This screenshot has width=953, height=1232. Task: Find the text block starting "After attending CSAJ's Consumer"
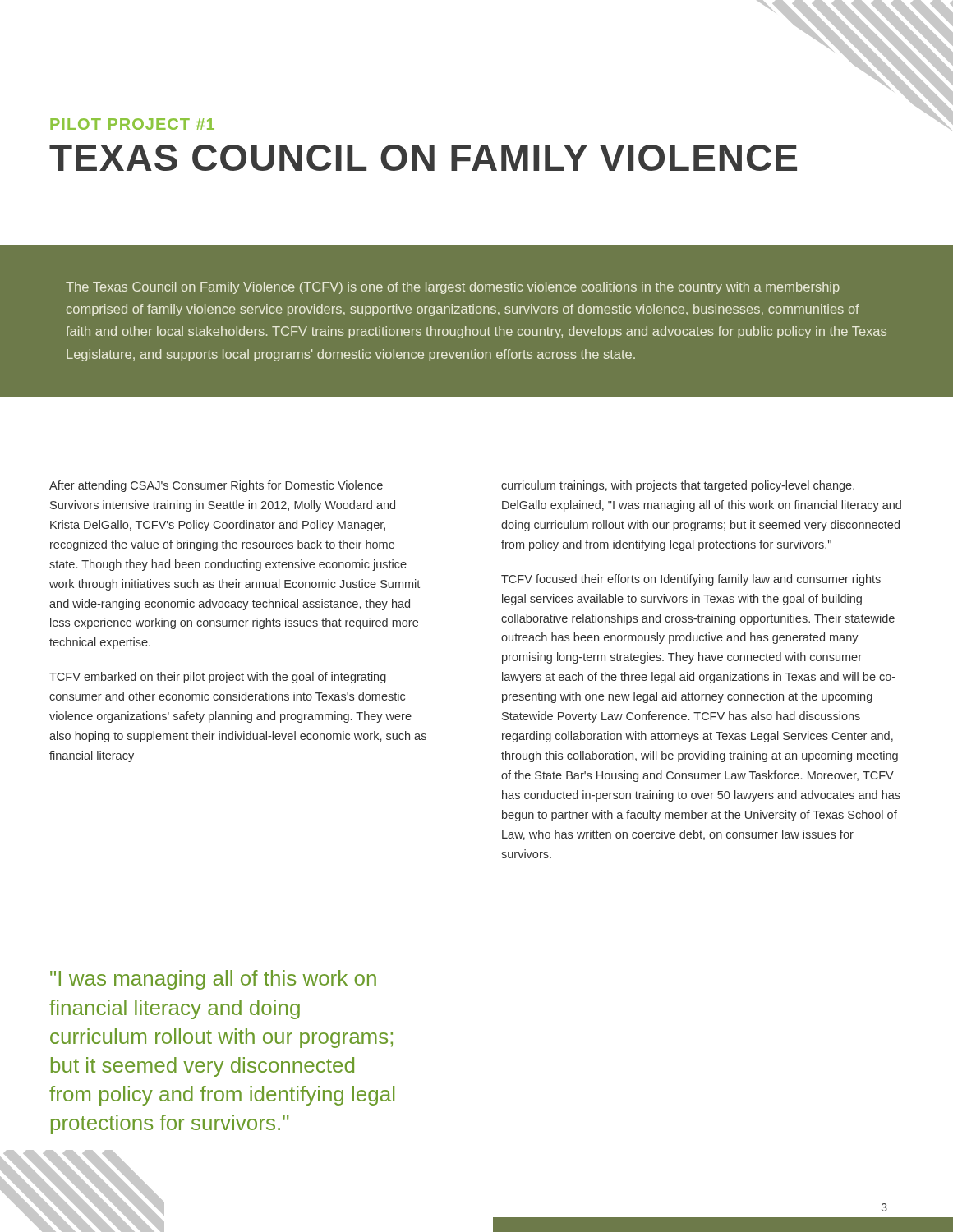[238, 565]
